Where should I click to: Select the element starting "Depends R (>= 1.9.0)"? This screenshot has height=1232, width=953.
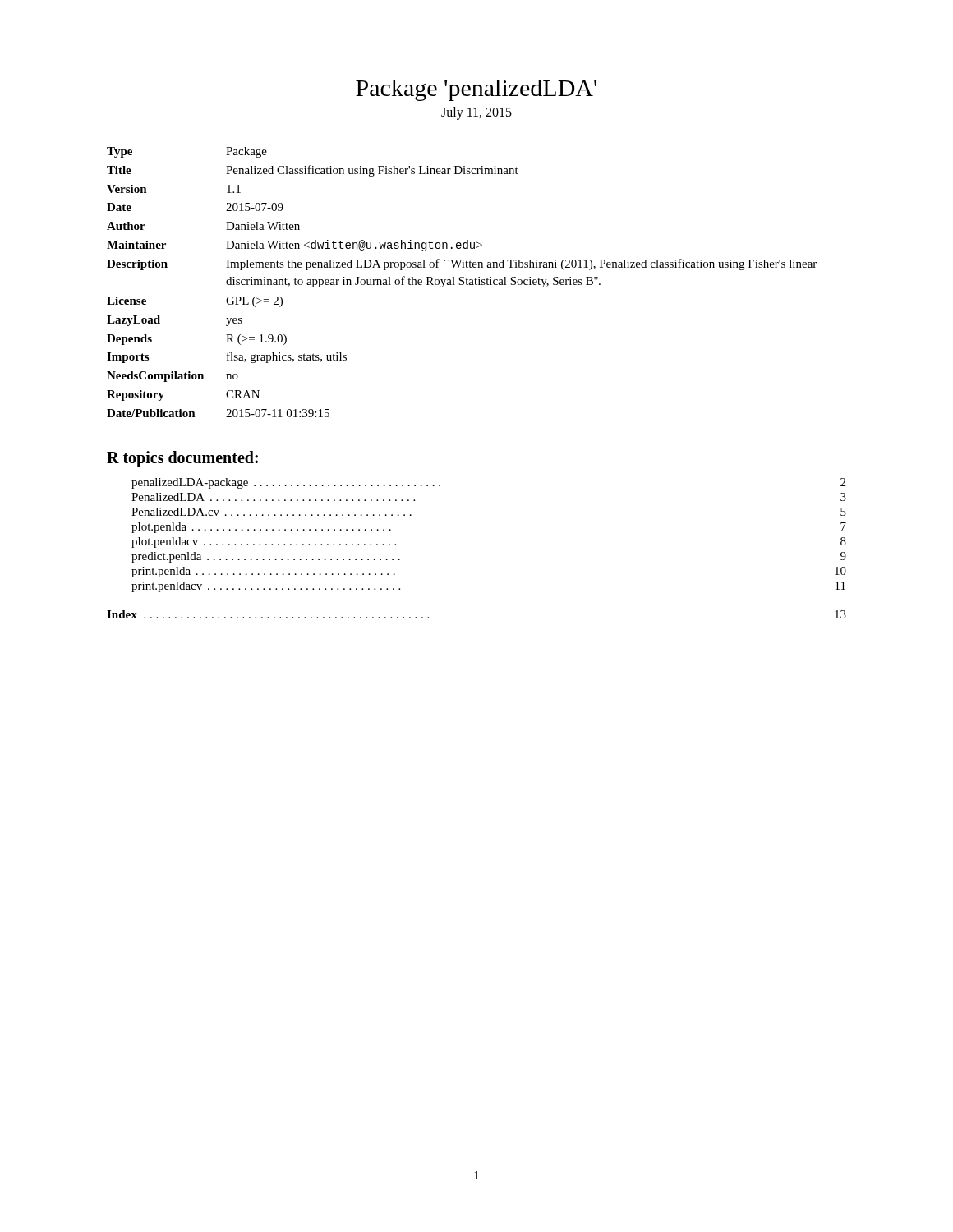[127, 340]
